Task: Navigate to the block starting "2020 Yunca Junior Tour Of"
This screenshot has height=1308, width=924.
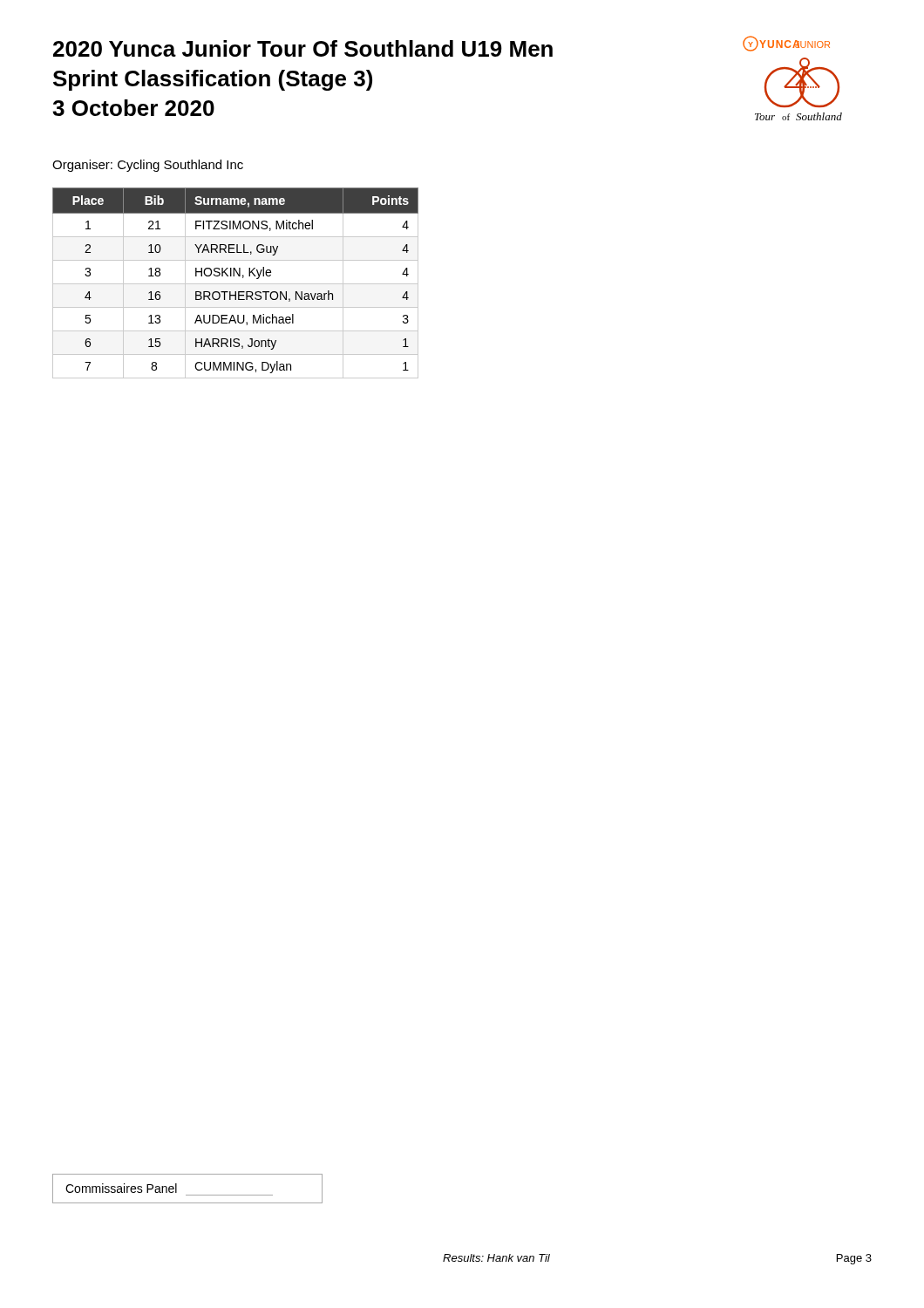Action: (x=336, y=79)
